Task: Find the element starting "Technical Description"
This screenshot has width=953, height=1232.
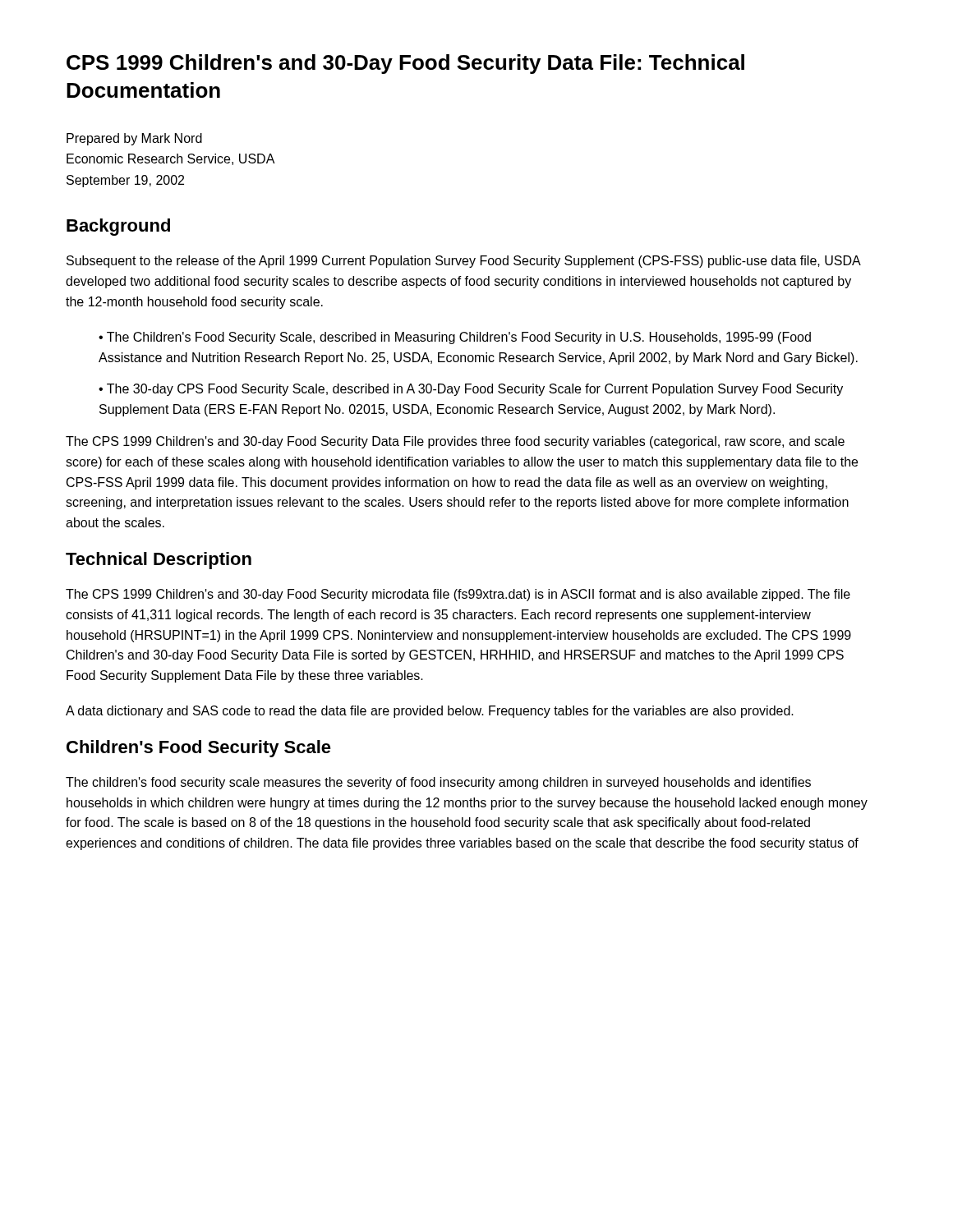Action: 159,559
